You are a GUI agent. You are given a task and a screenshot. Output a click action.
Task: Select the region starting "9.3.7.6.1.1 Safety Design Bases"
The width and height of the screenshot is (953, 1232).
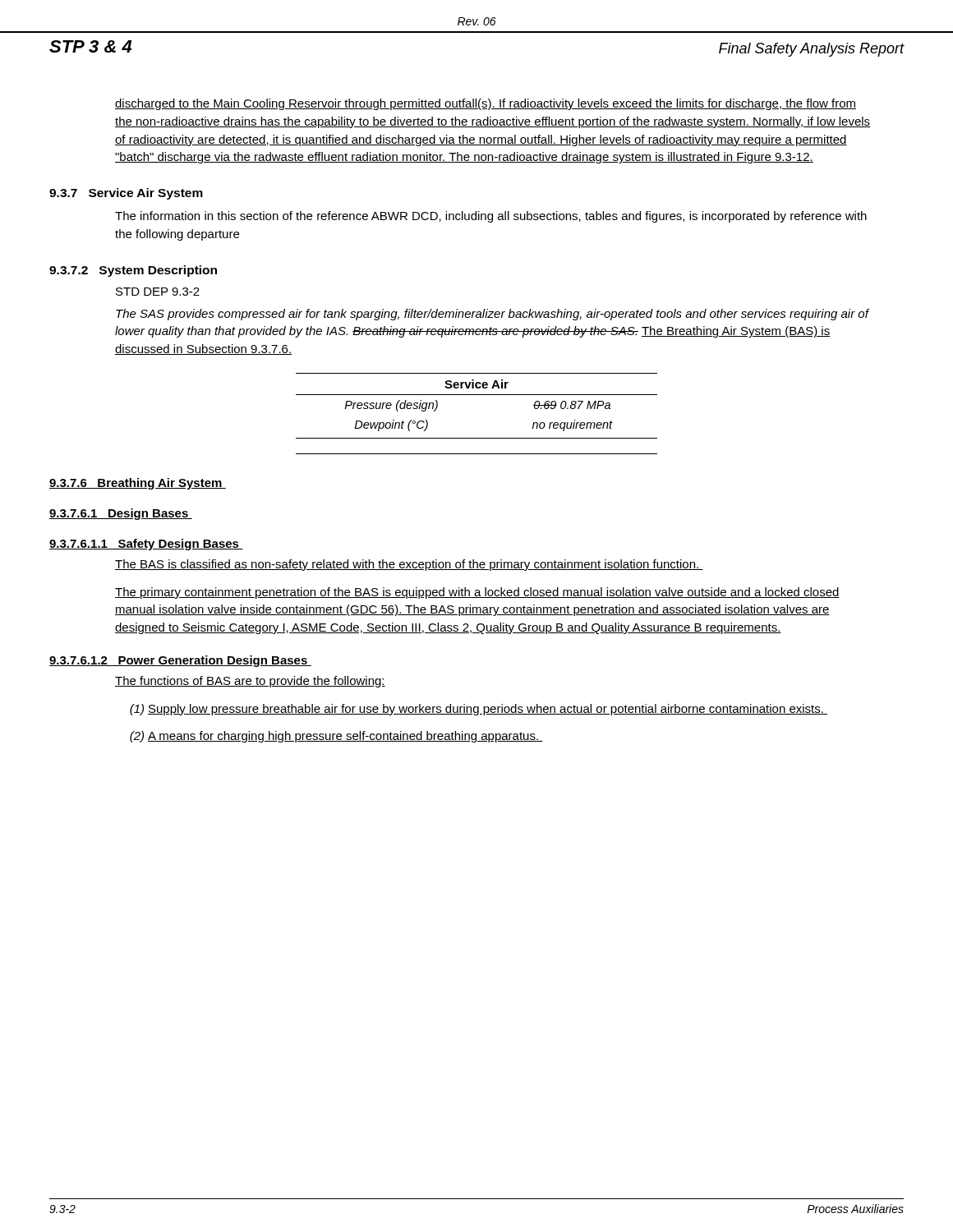point(146,543)
